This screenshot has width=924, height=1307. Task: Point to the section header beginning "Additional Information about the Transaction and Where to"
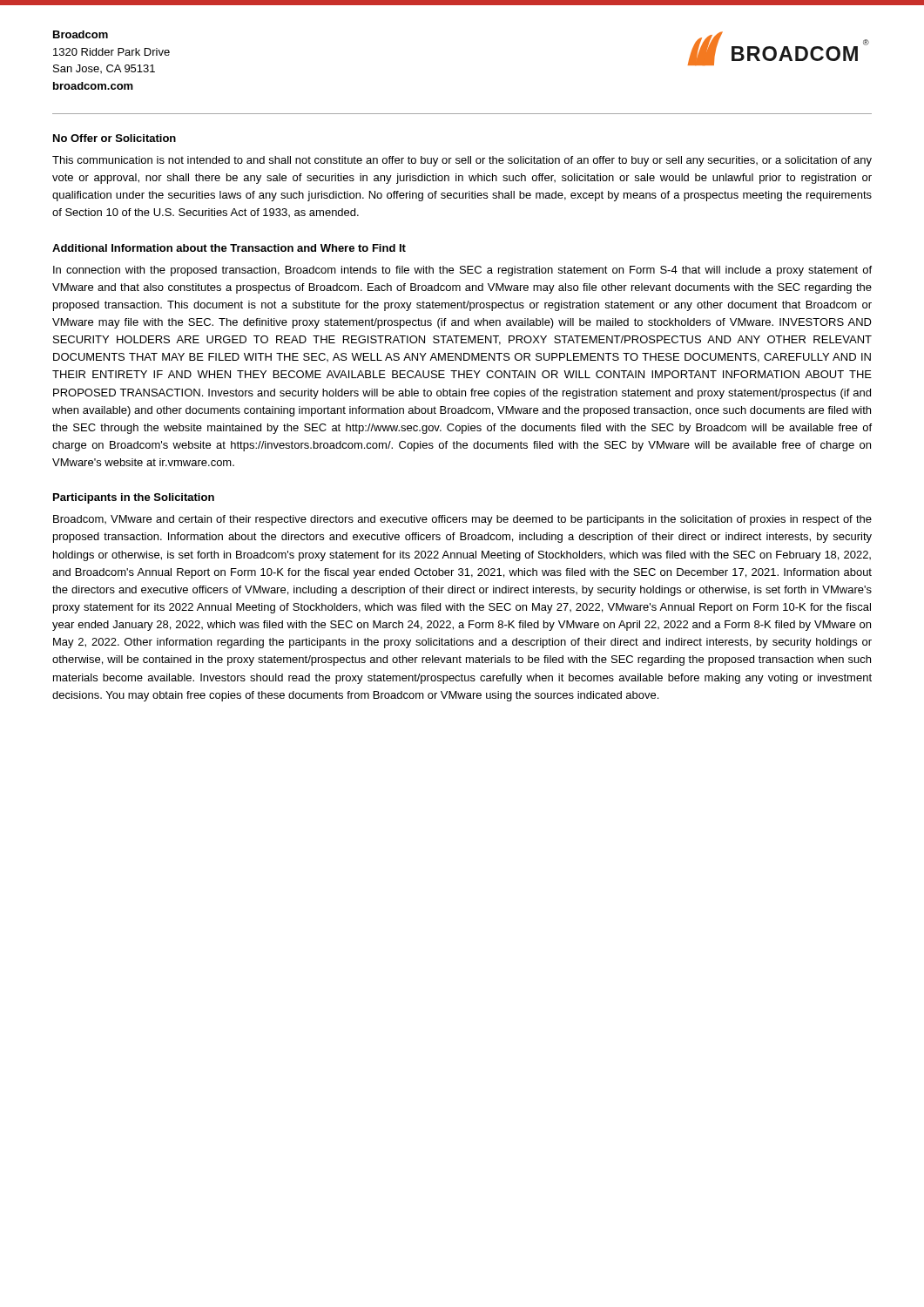pyautogui.click(x=229, y=248)
